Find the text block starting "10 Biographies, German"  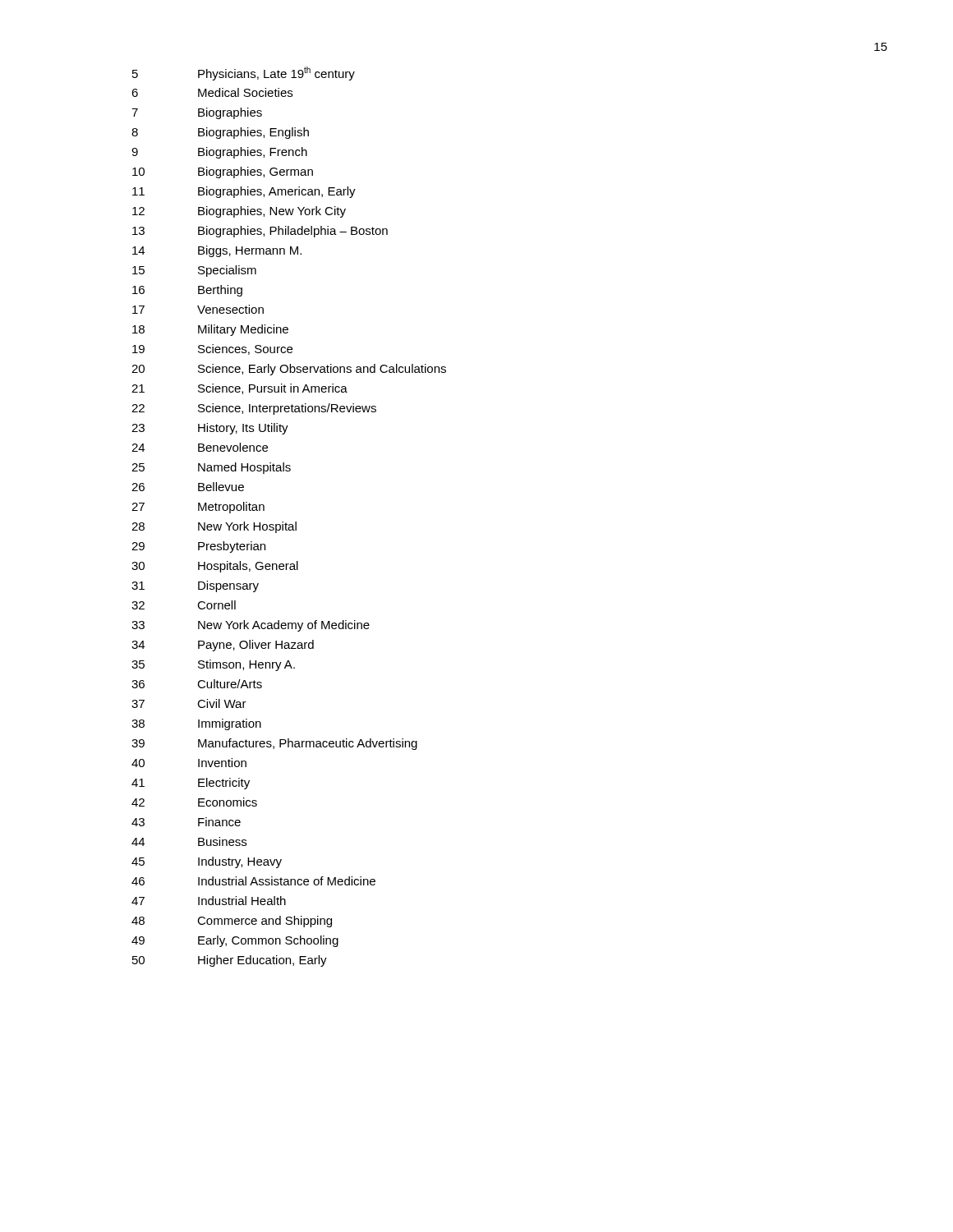click(x=223, y=171)
